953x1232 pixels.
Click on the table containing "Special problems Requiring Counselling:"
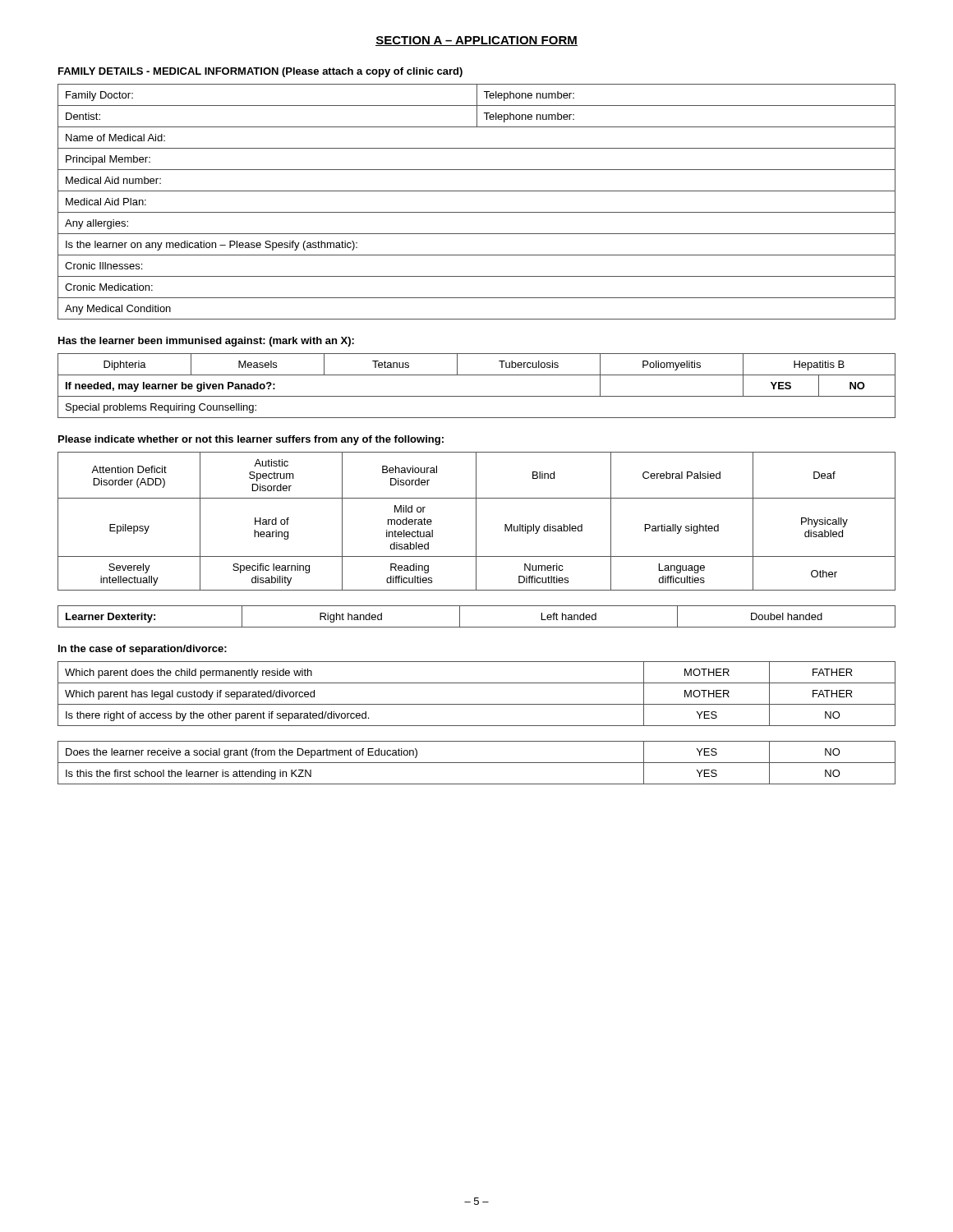pos(476,386)
